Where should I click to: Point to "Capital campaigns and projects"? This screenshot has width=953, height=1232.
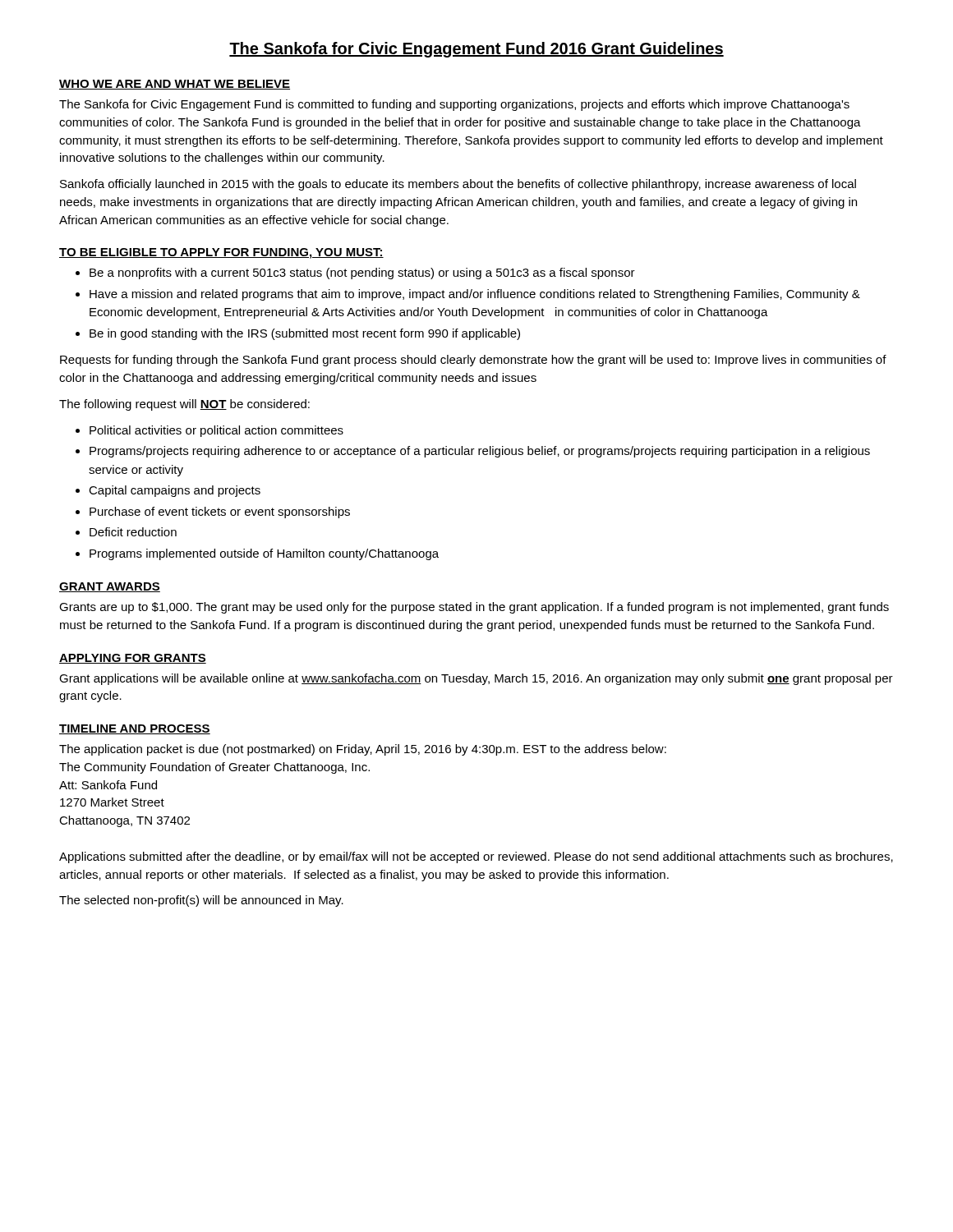pyautogui.click(x=175, y=490)
